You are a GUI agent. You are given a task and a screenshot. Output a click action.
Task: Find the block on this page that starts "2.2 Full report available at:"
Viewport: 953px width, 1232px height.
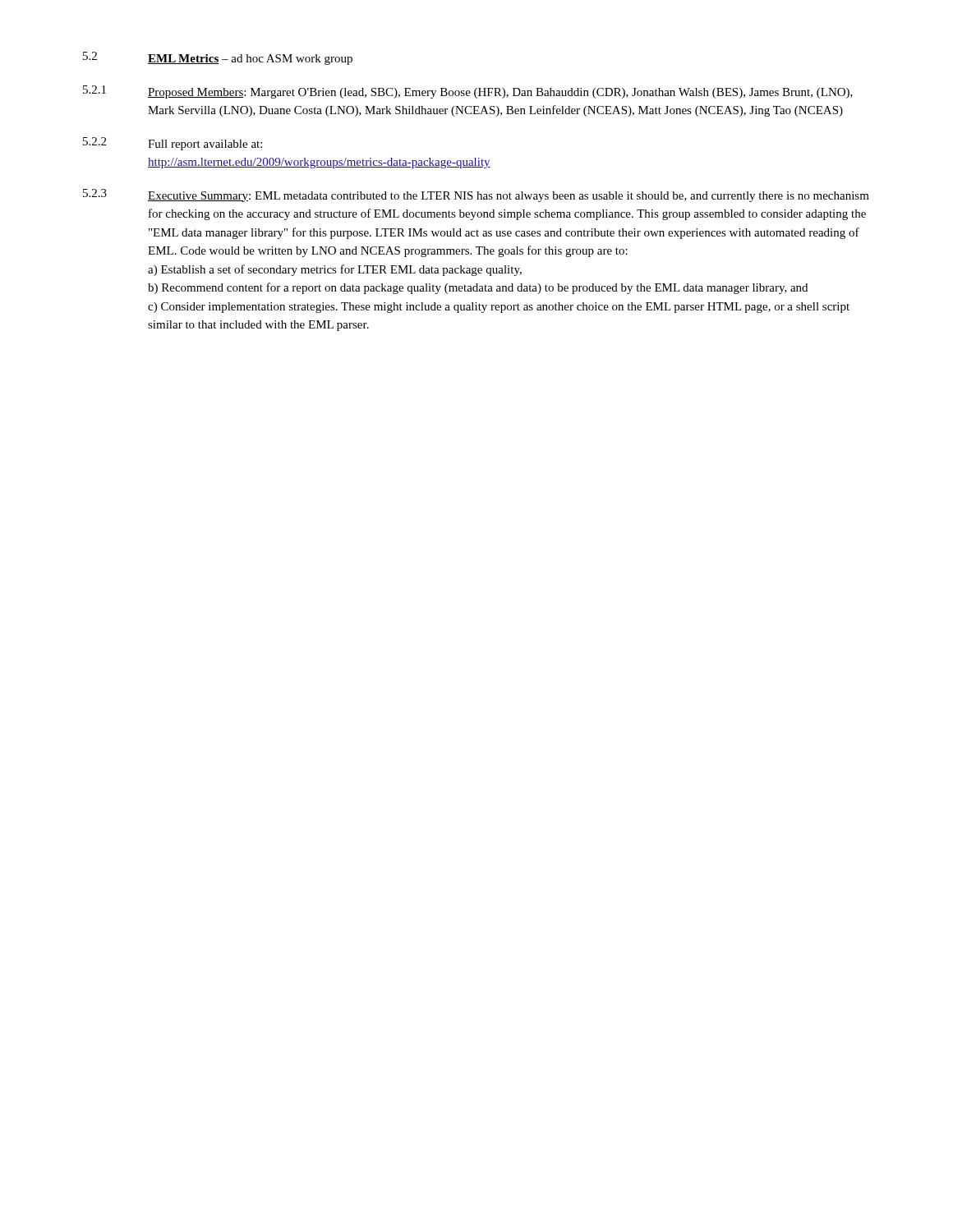[x=476, y=153]
